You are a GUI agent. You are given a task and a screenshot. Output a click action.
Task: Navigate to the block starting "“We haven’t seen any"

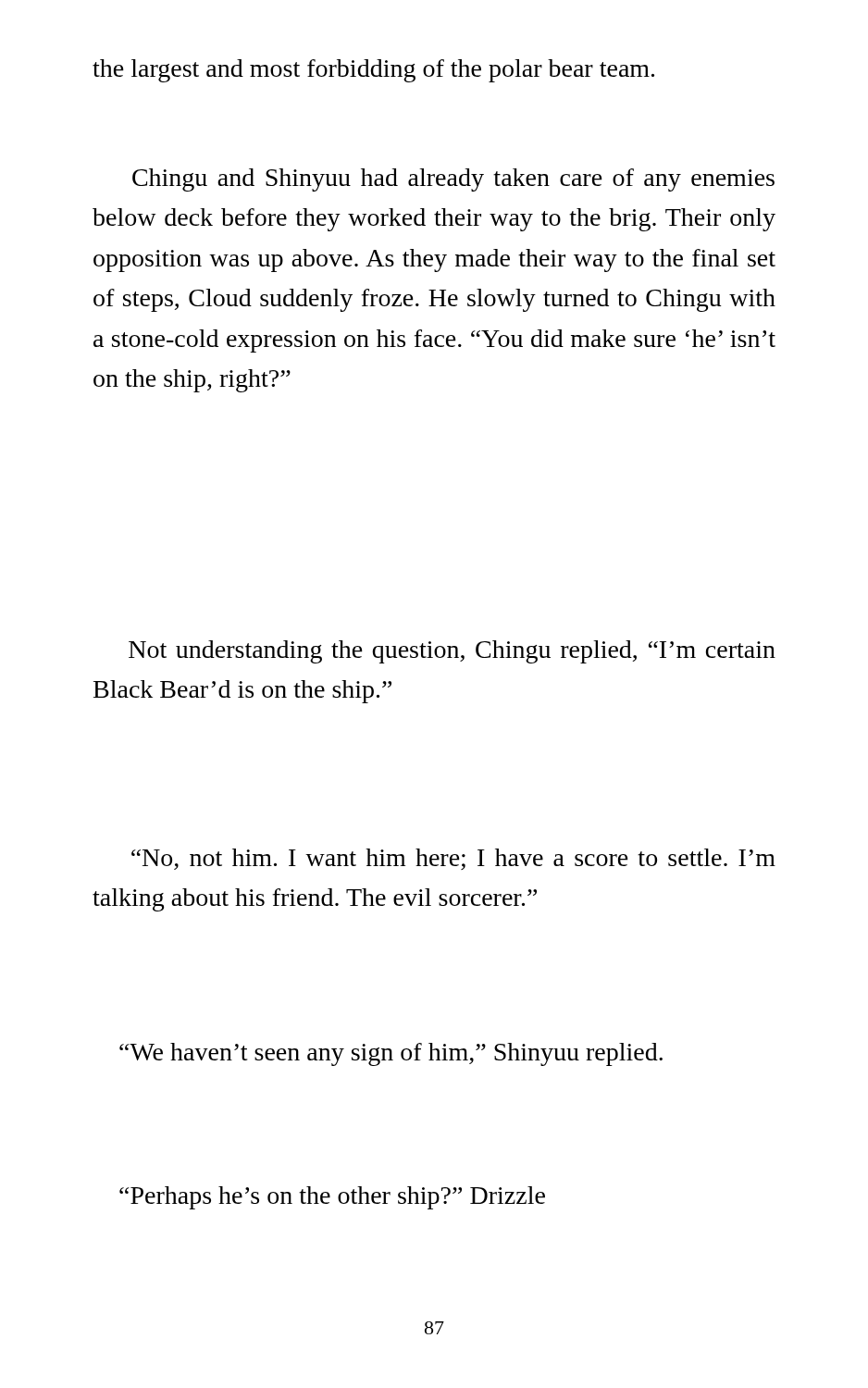378,1052
